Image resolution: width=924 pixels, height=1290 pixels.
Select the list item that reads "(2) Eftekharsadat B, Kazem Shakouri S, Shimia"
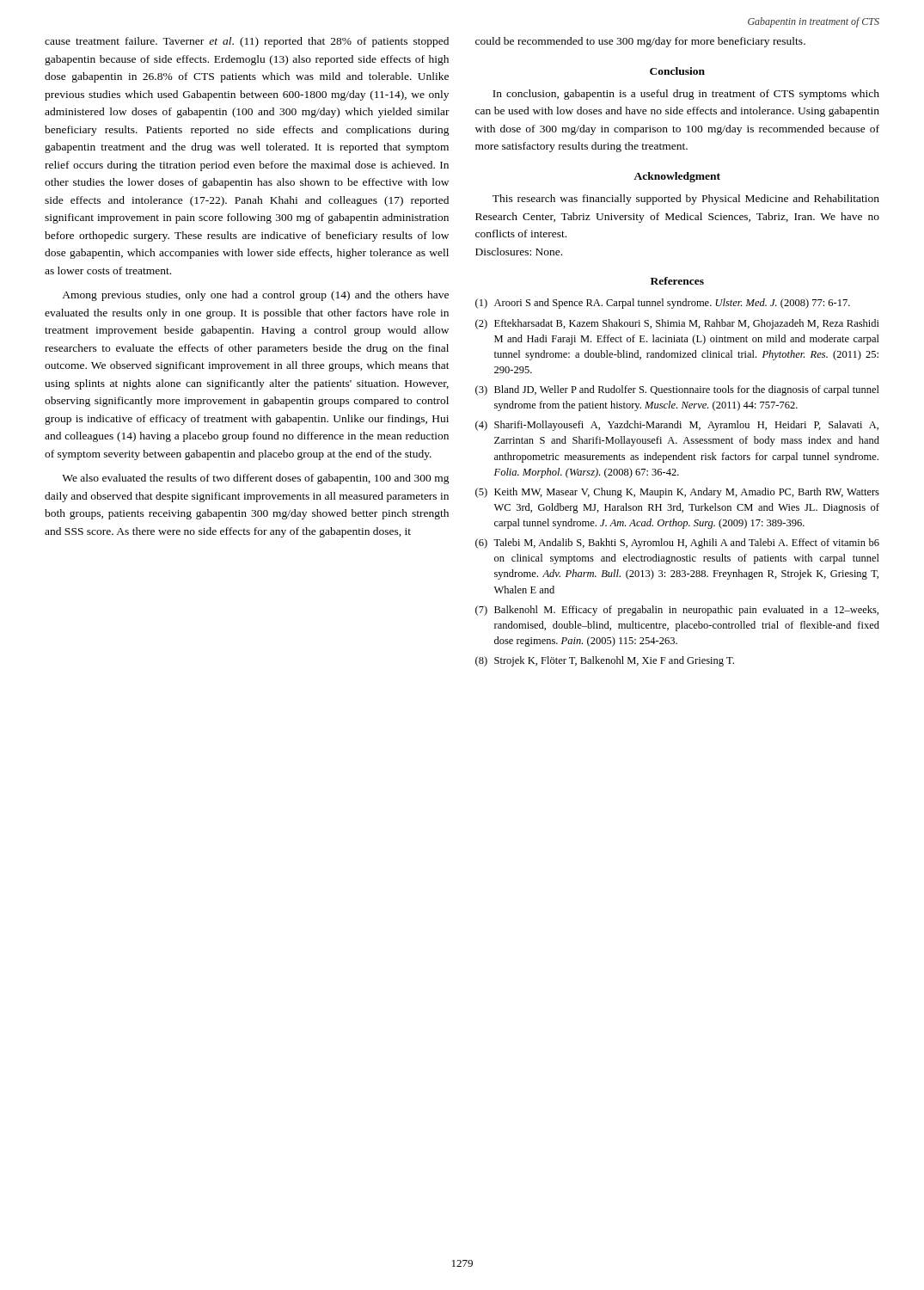[677, 346]
